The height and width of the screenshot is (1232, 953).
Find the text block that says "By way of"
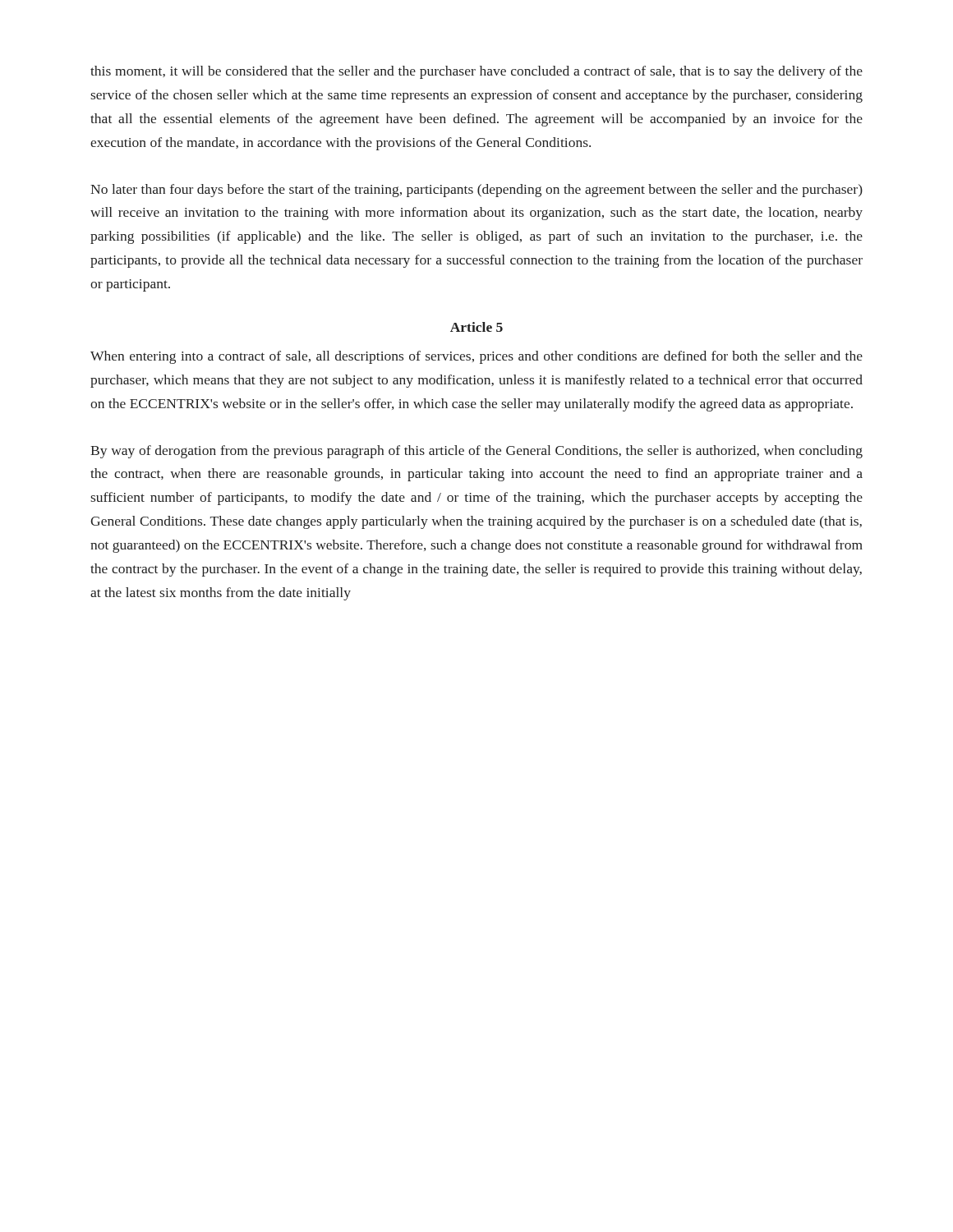476,521
